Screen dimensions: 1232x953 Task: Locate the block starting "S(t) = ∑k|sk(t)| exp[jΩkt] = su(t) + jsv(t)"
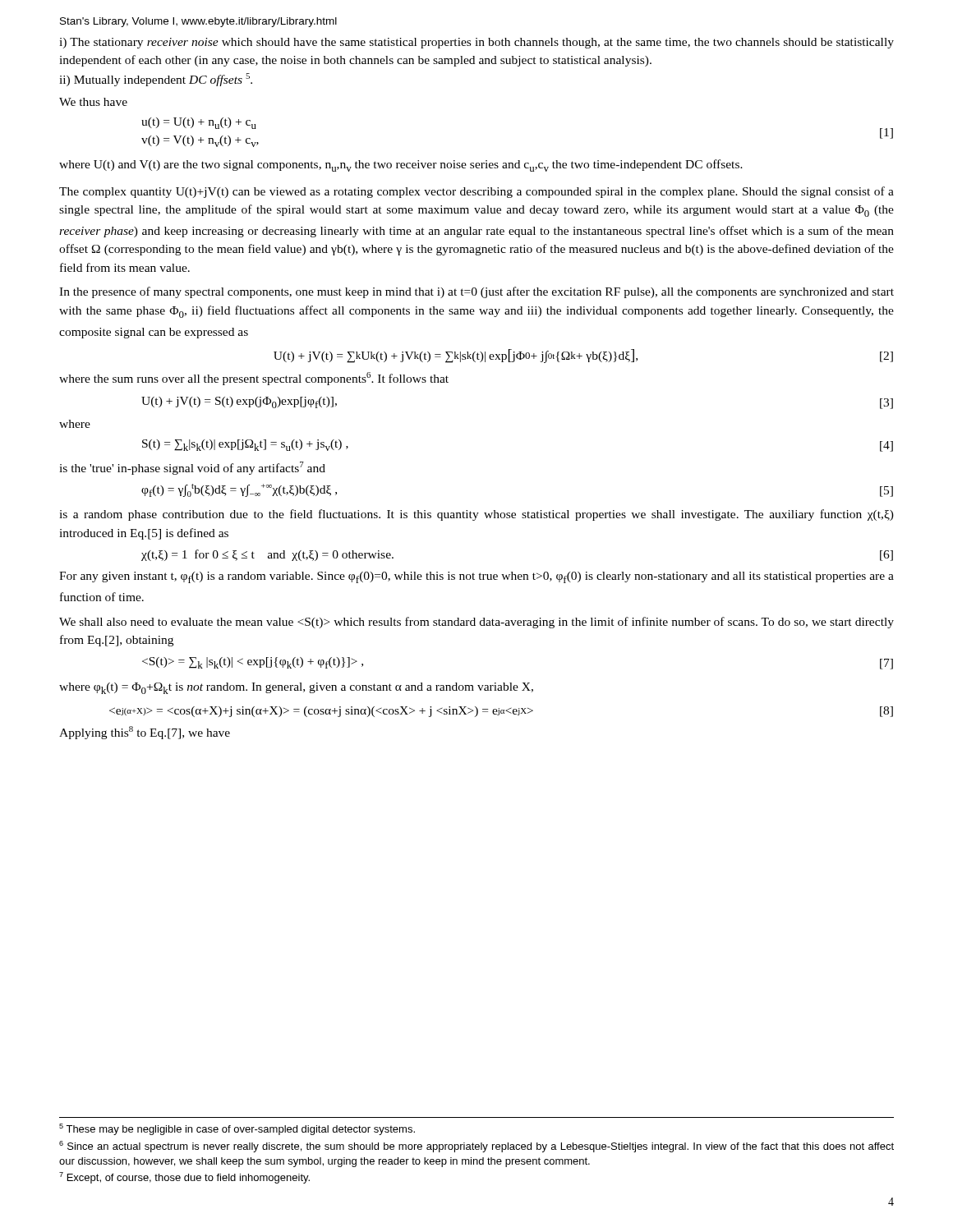(249, 446)
